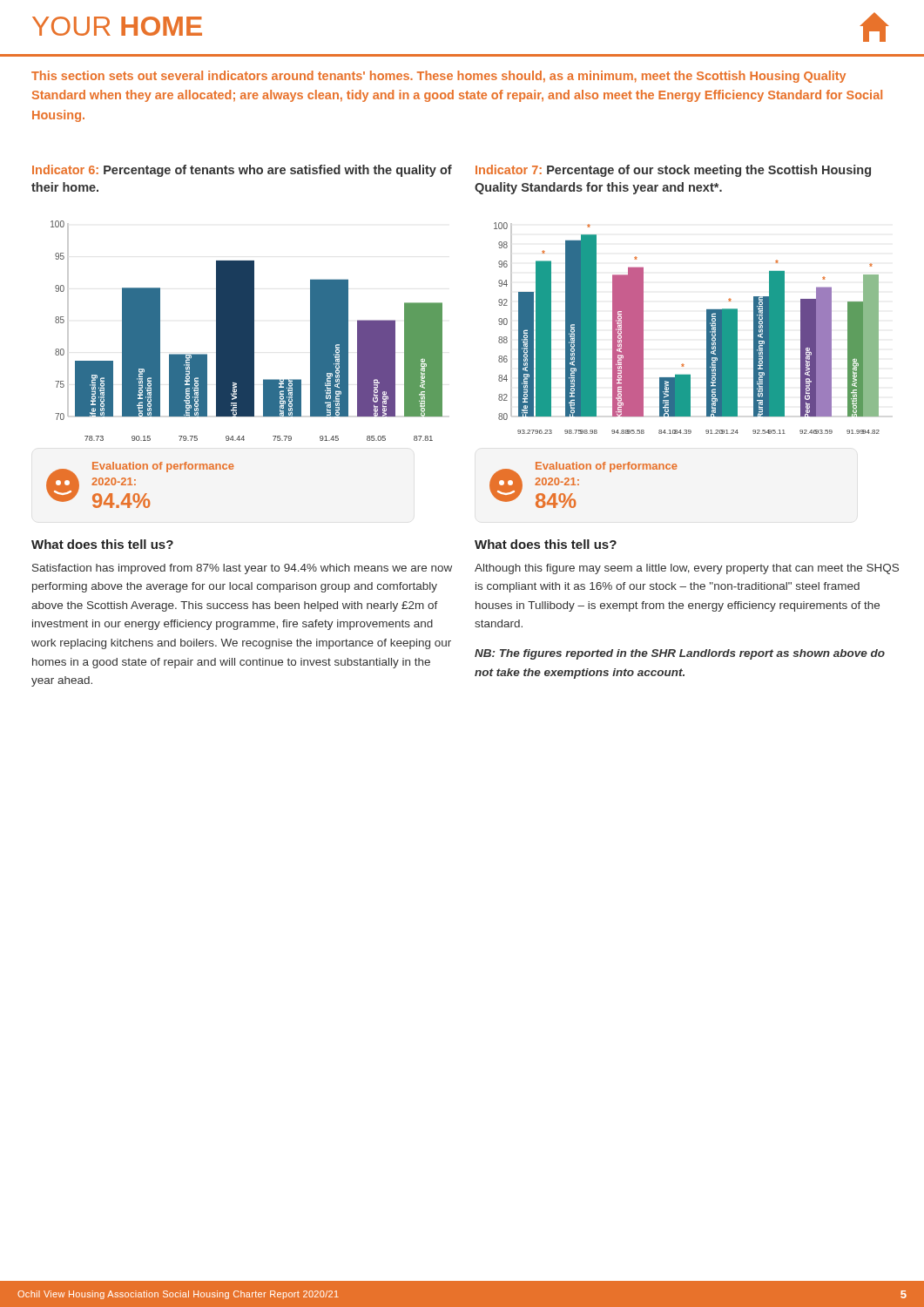Select the logo
This screenshot has width=924, height=1307.
(874, 27)
